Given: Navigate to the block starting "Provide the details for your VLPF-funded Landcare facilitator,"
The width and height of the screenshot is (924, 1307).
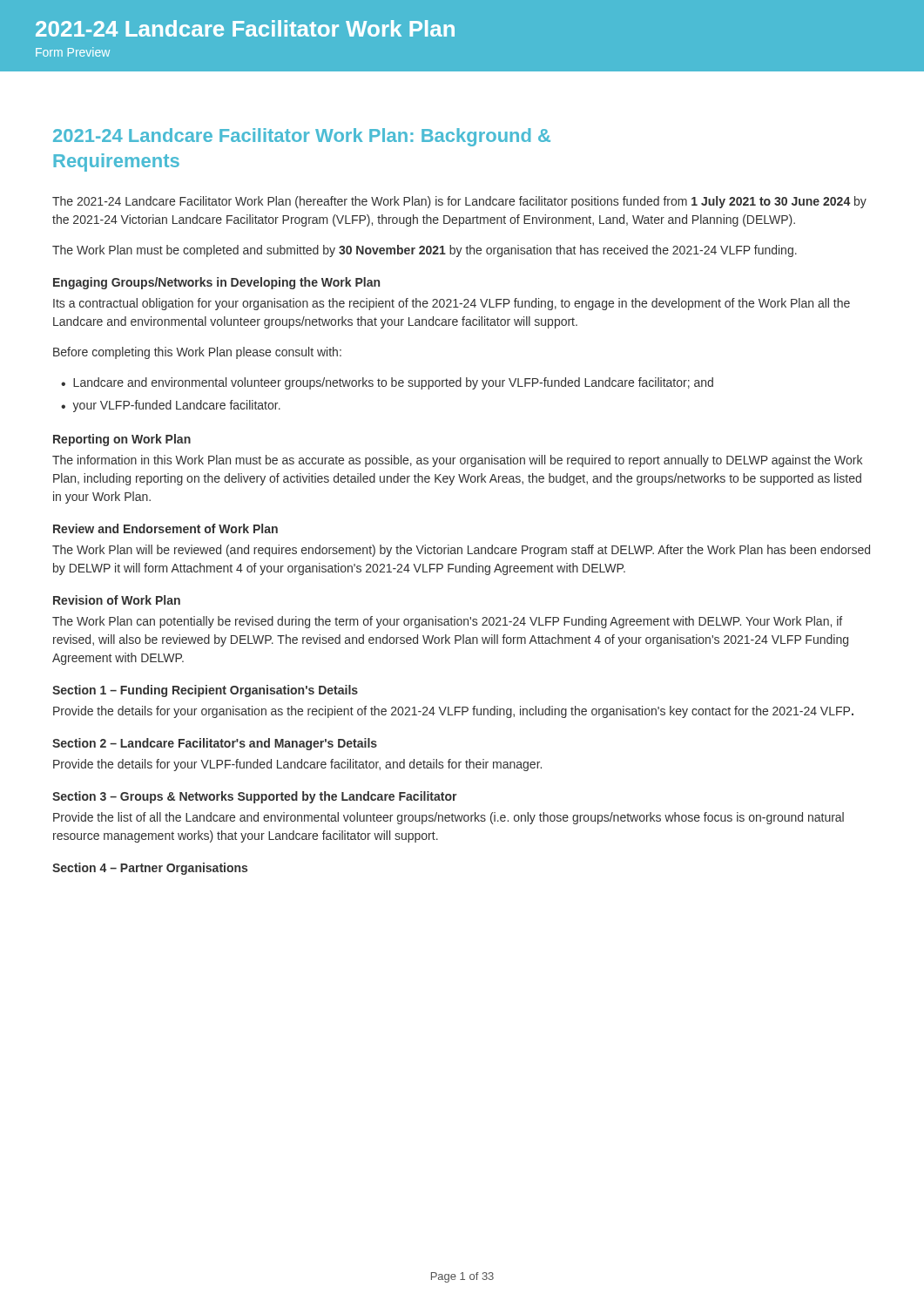Looking at the screenshot, I should [298, 764].
